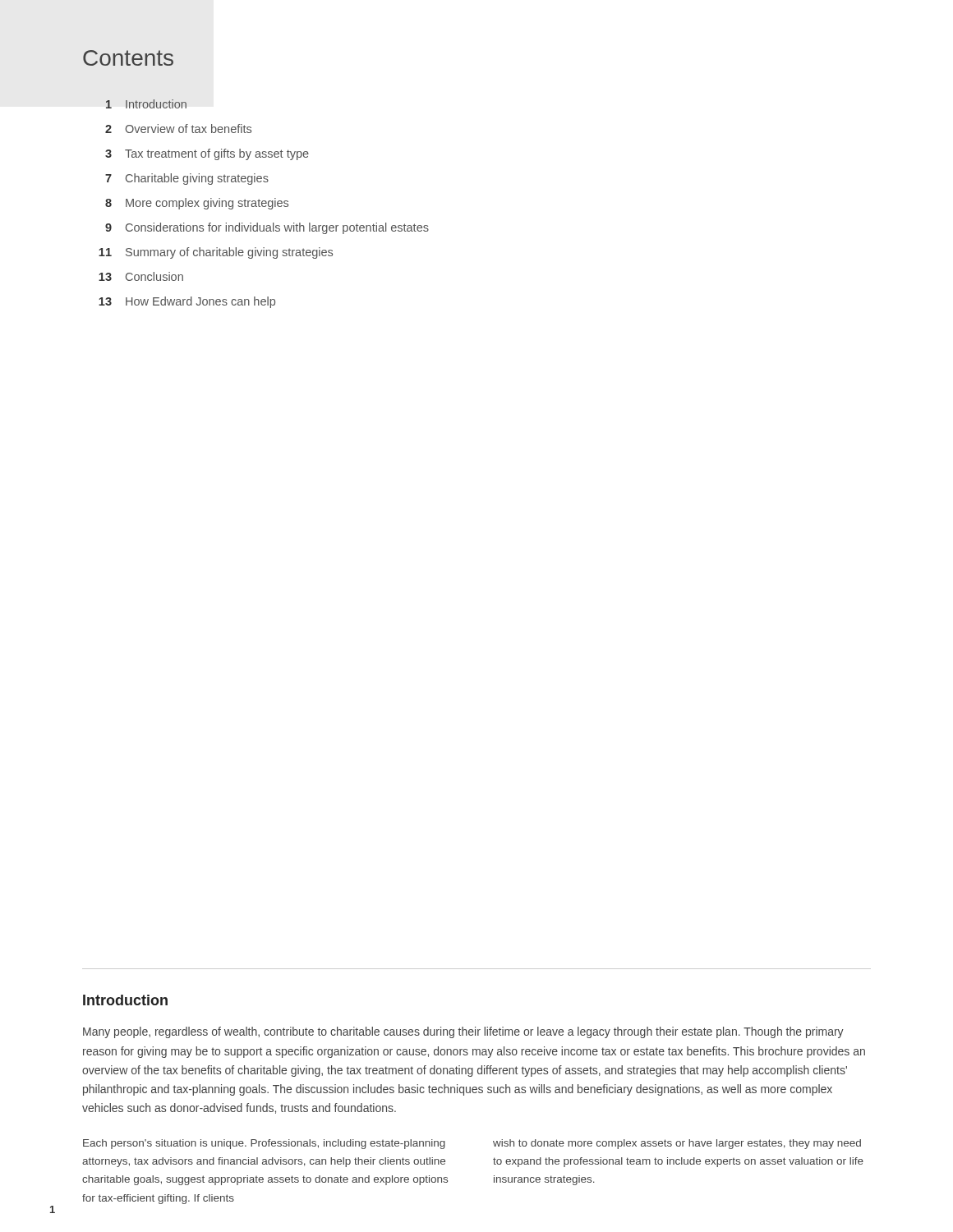The width and height of the screenshot is (953, 1232).
Task: Find the list item that says "7 Charitable giving strategies"
Action: (175, 178)
